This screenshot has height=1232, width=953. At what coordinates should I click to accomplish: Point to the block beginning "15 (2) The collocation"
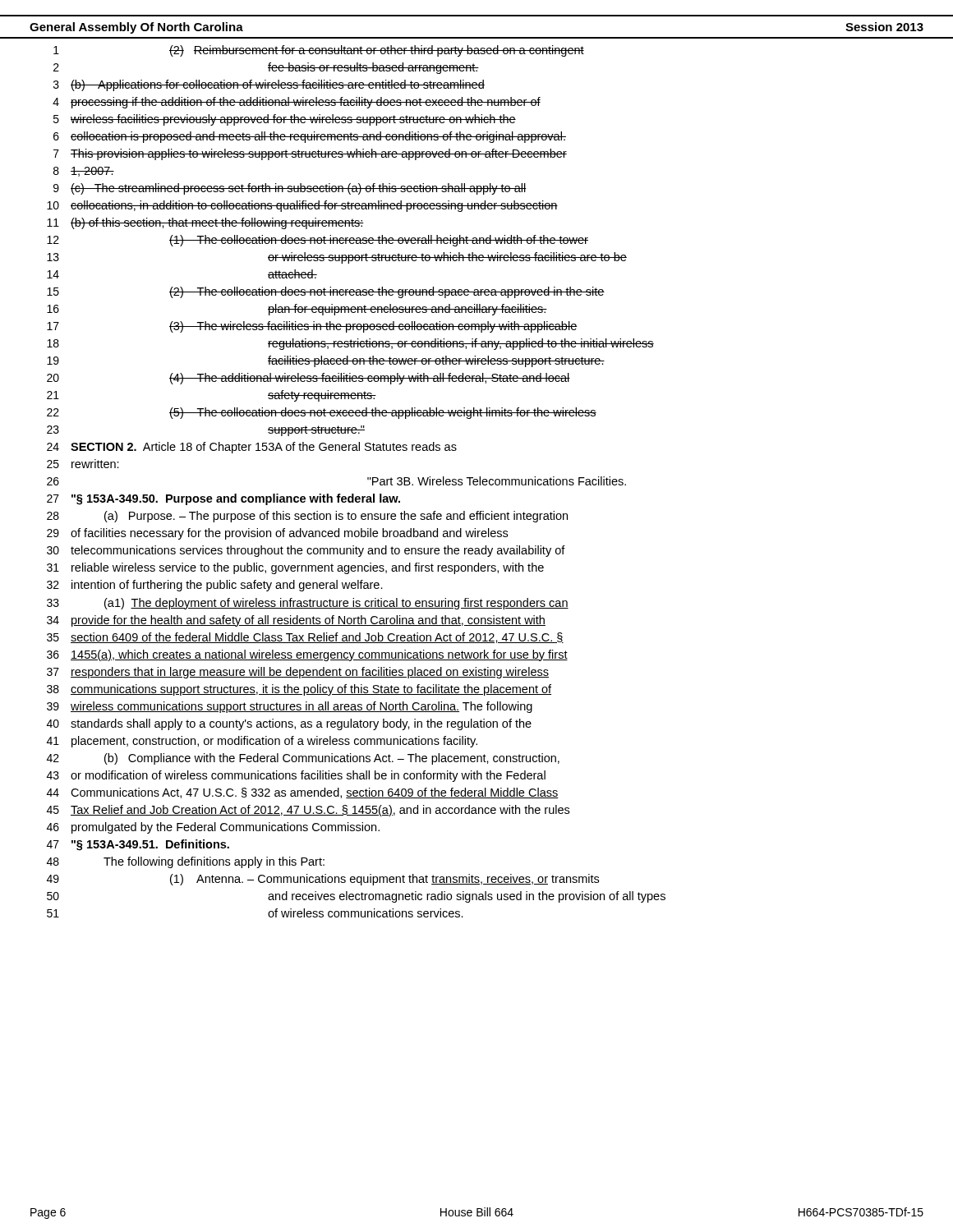[476, 301]
